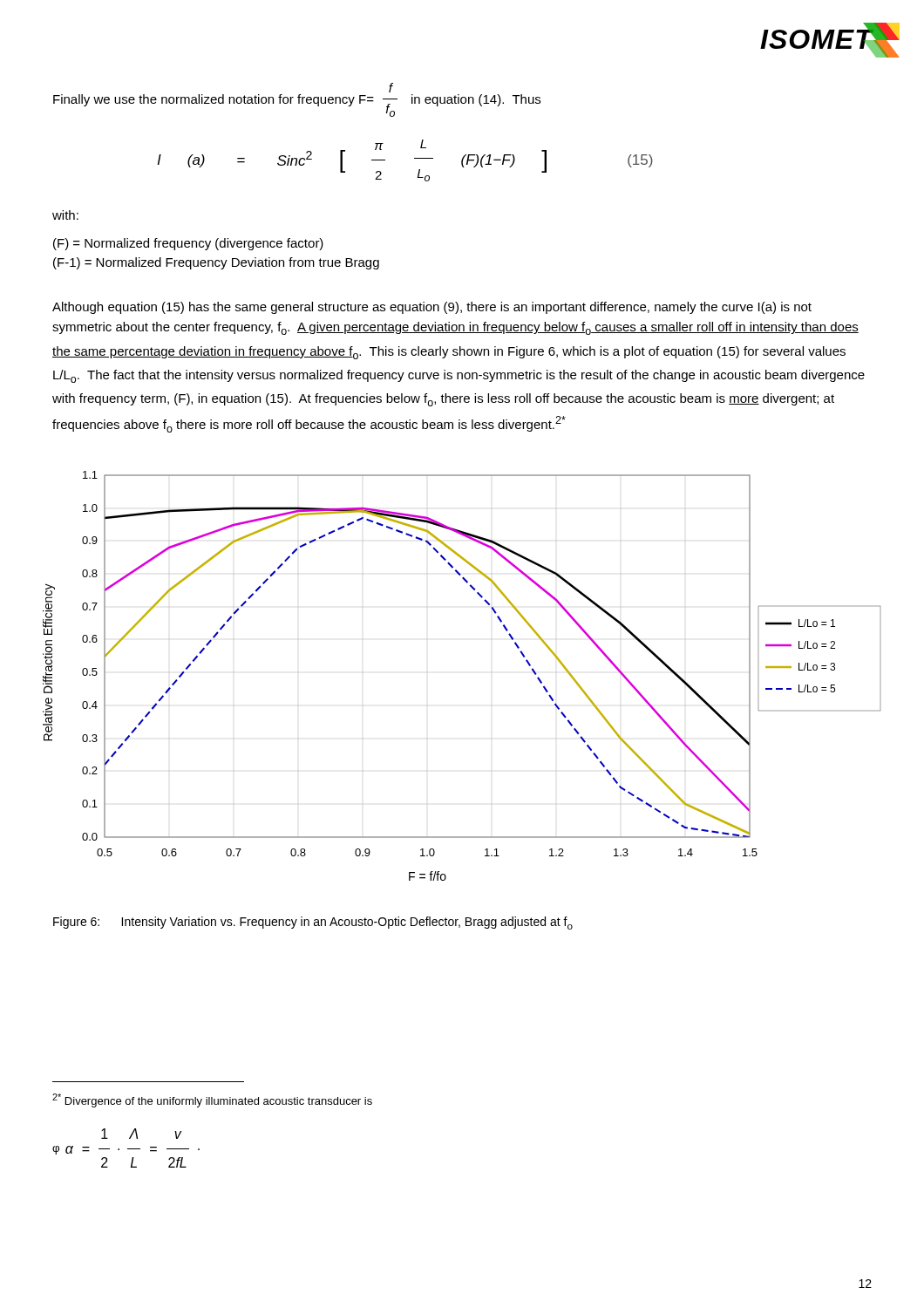Find the line chart
The image size is (924, 1308).
point(462,680)
